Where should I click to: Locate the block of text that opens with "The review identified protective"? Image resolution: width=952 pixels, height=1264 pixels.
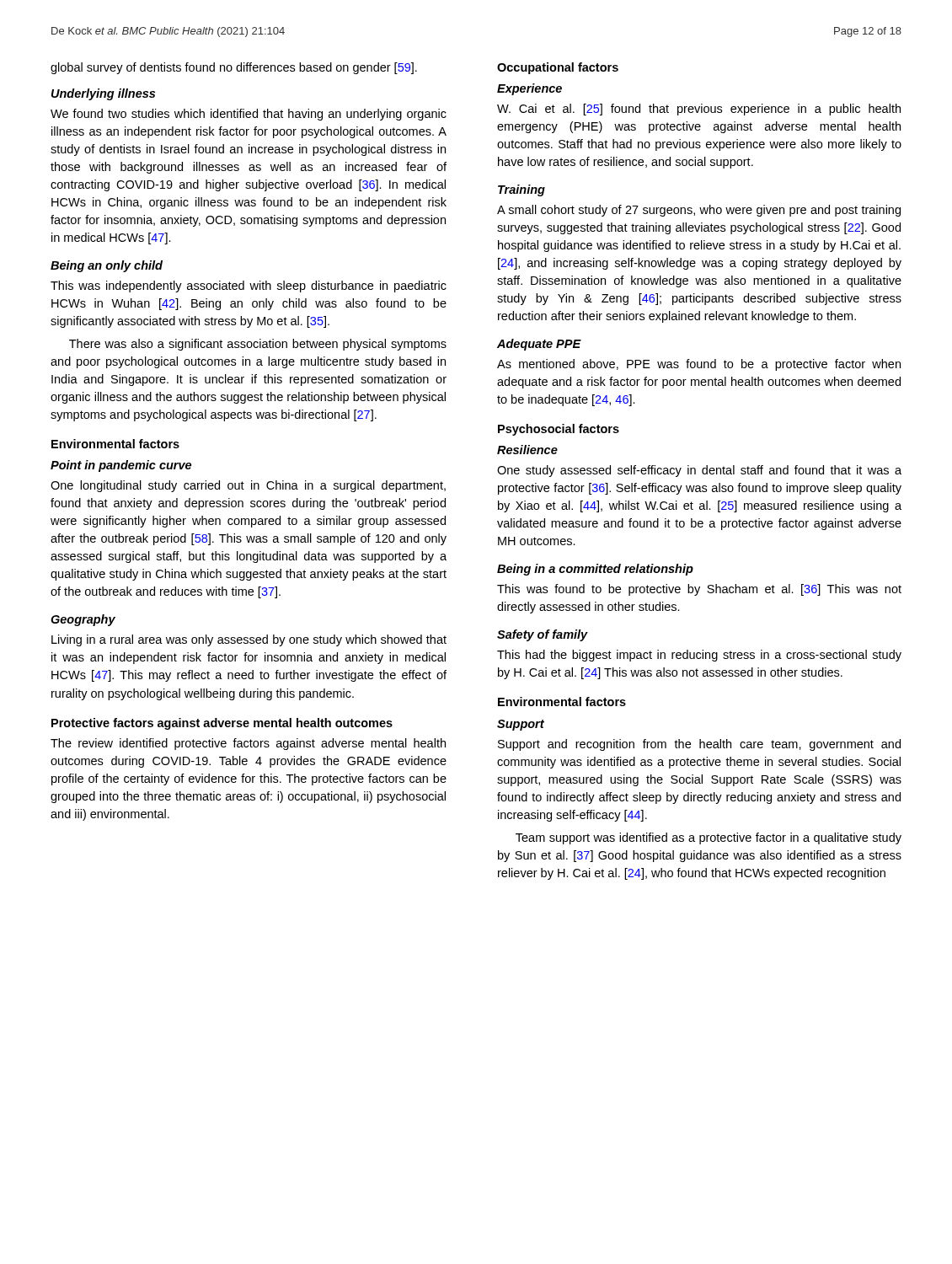tap(249, 779)
